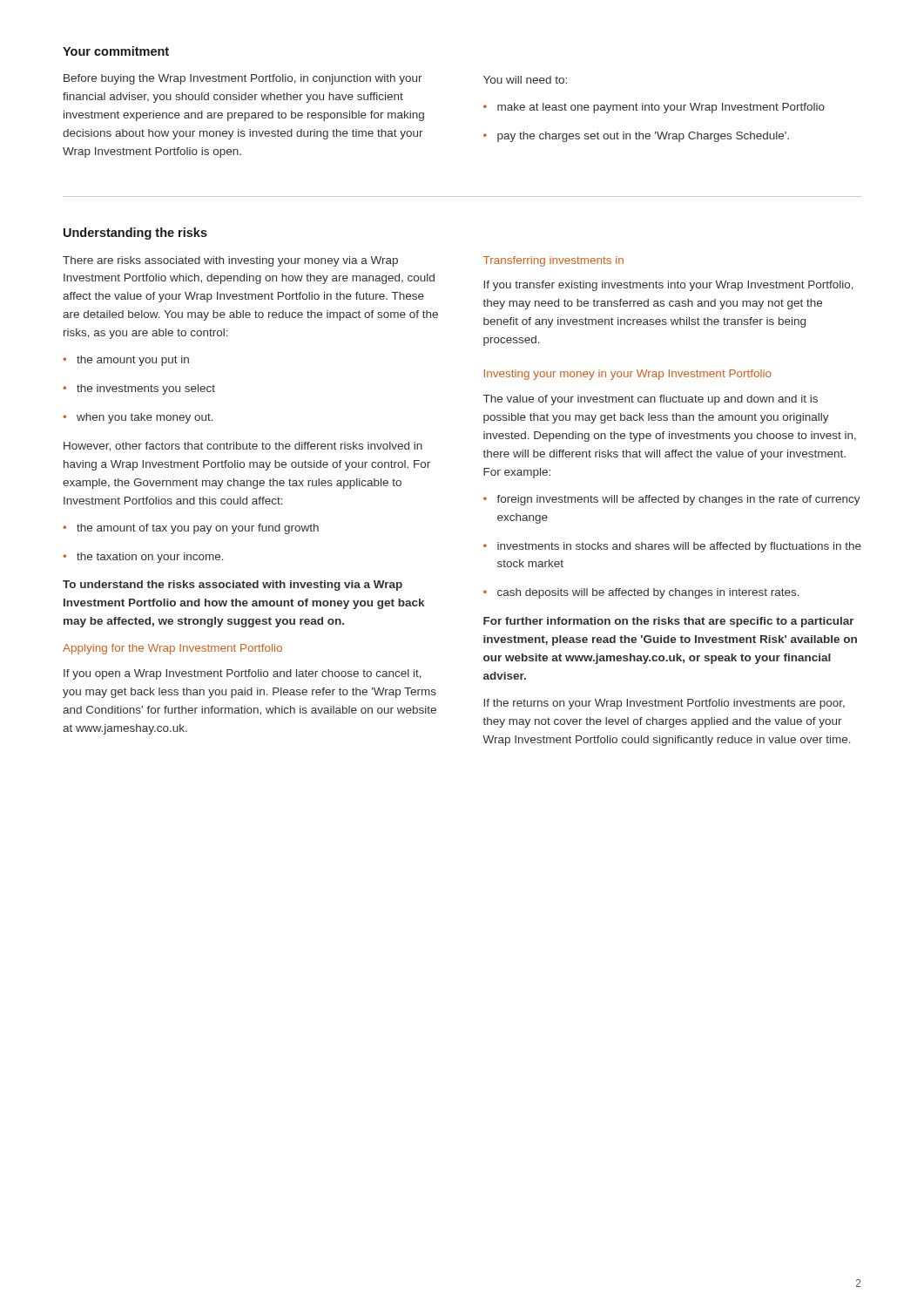Point to the block beginning "If the returns on your Wrap"

point(672,722)
